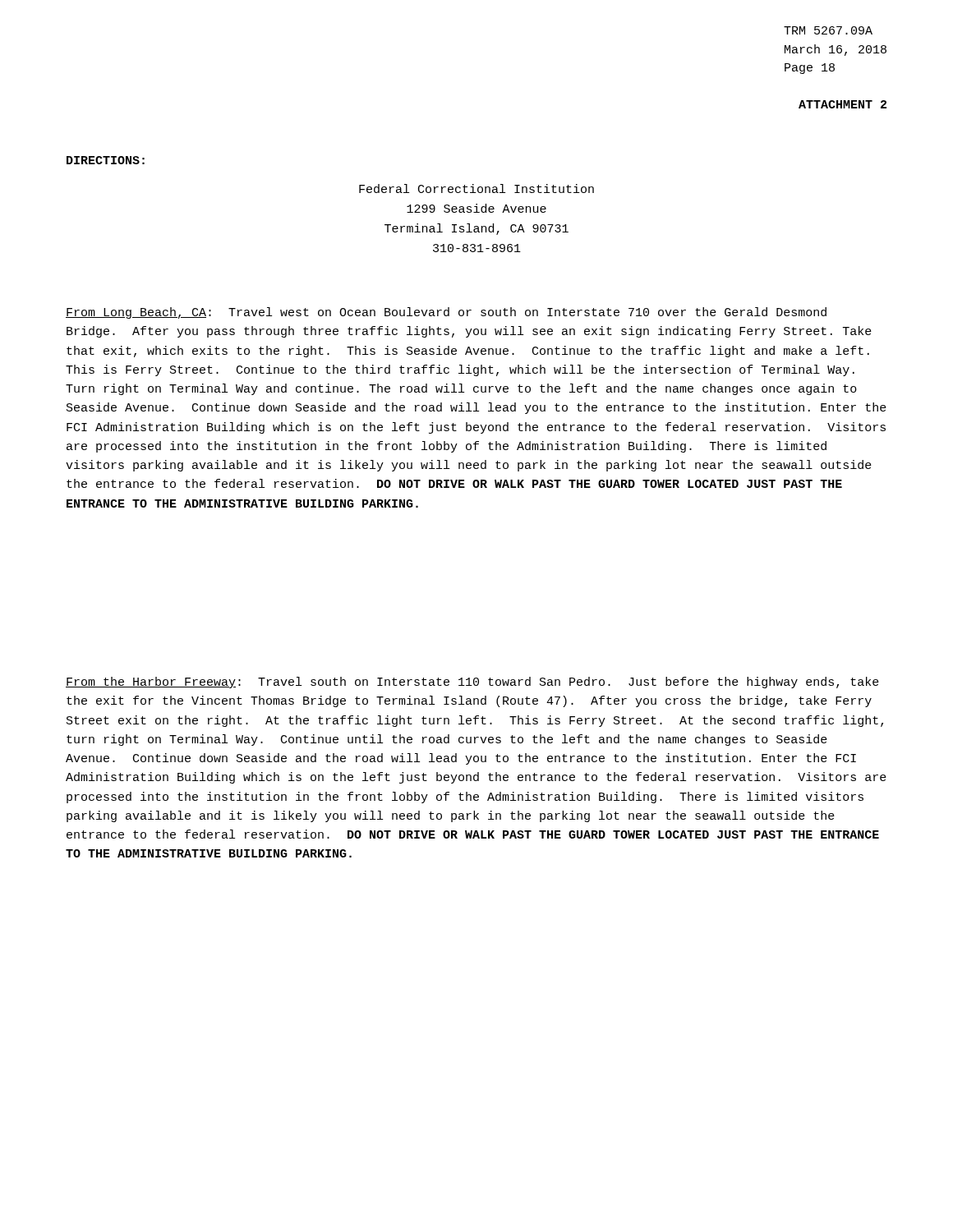
Task: Locate the block of text that opens with "From Long Beach, CA: Travel"
Action: (x=476, y=409)
